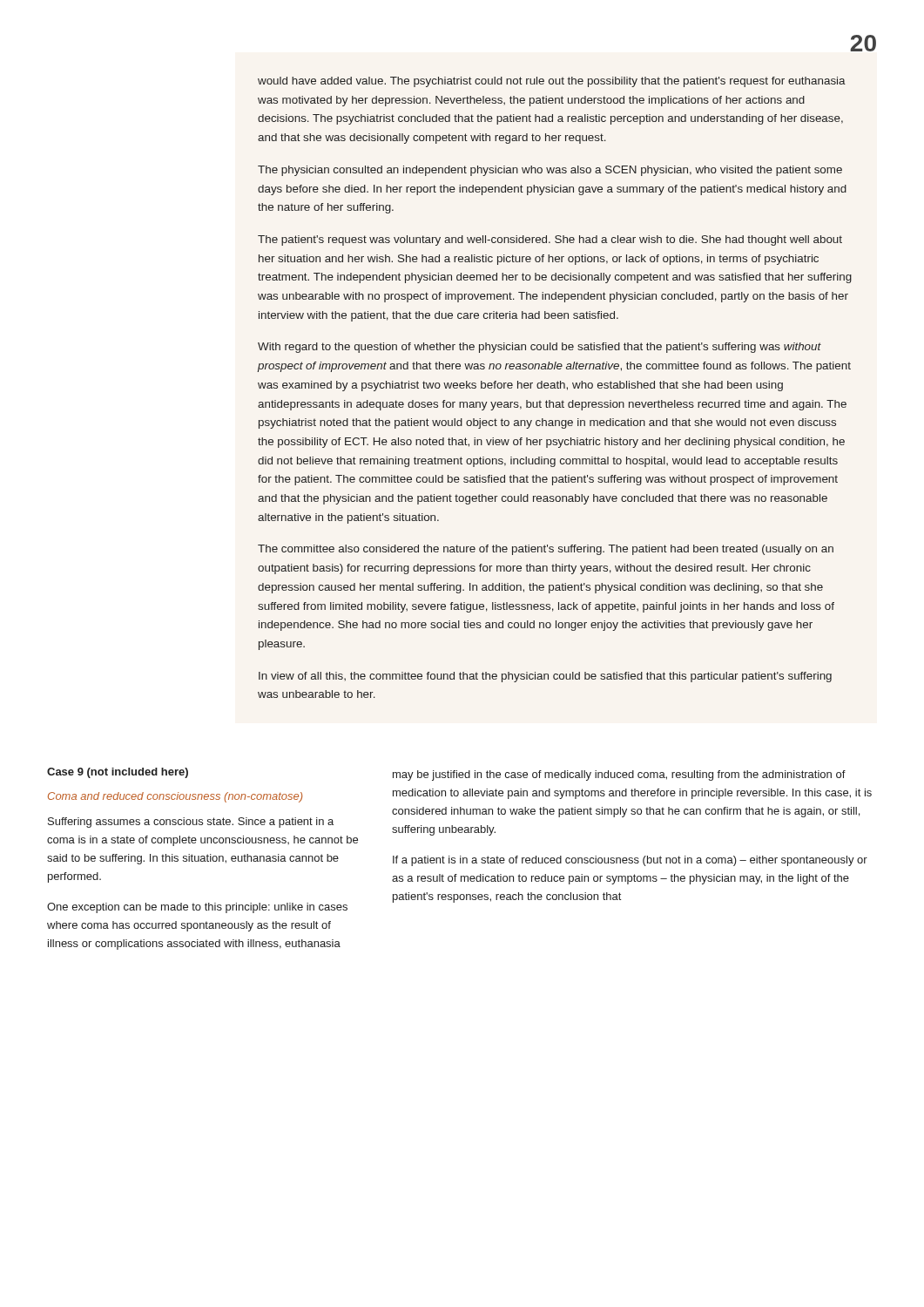Locate the section header that reads "Coma and reduced consciousness"
This screenshot has width=924, height=1307.
175,796
